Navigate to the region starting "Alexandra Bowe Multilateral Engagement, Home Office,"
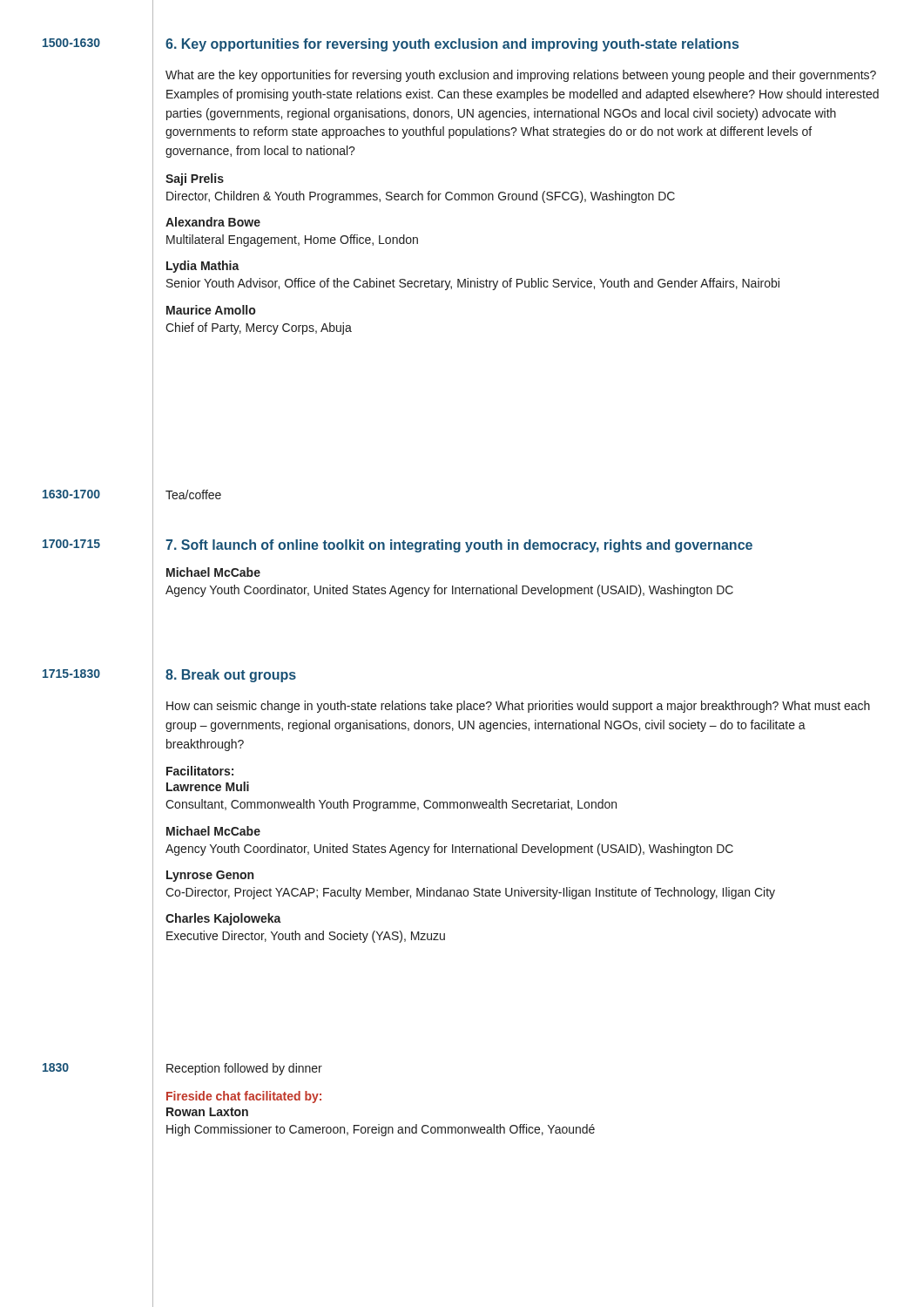Image resolution: width=924 pixels, height=1307 pixels. coord(213,222)
